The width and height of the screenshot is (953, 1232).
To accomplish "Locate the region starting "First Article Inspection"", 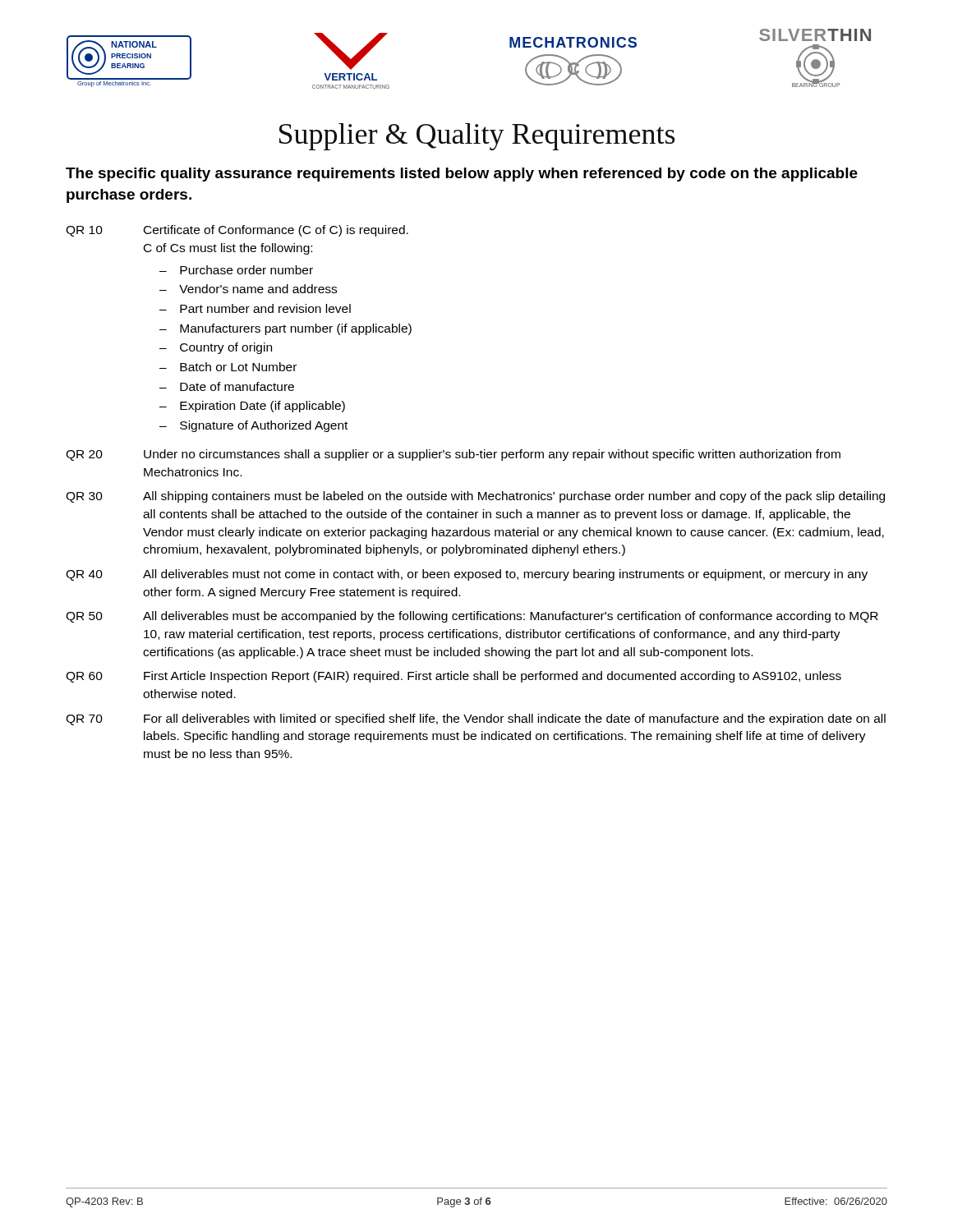I will (x=492, y=685).
